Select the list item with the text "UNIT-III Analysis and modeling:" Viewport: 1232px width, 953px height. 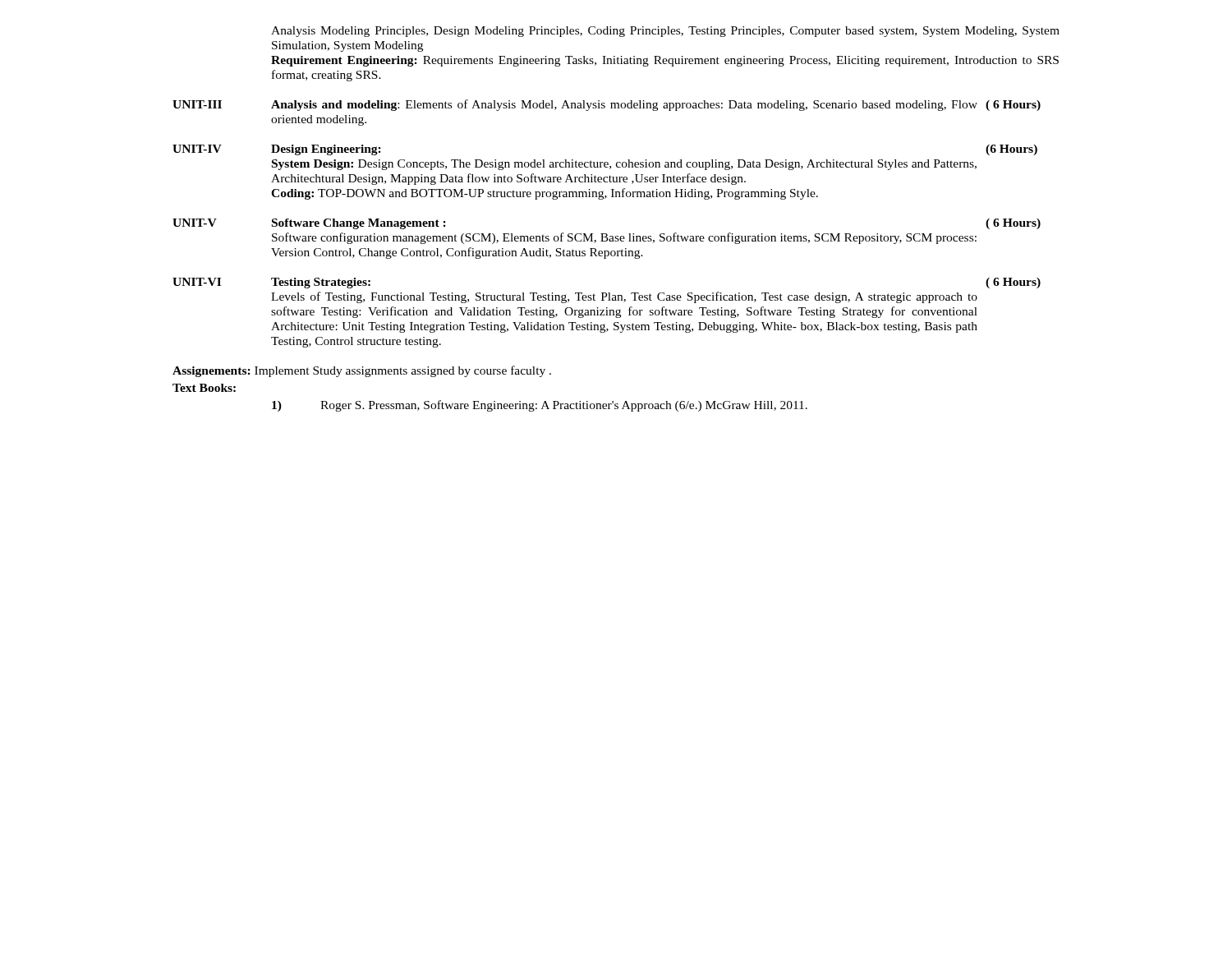pos(616,112)
